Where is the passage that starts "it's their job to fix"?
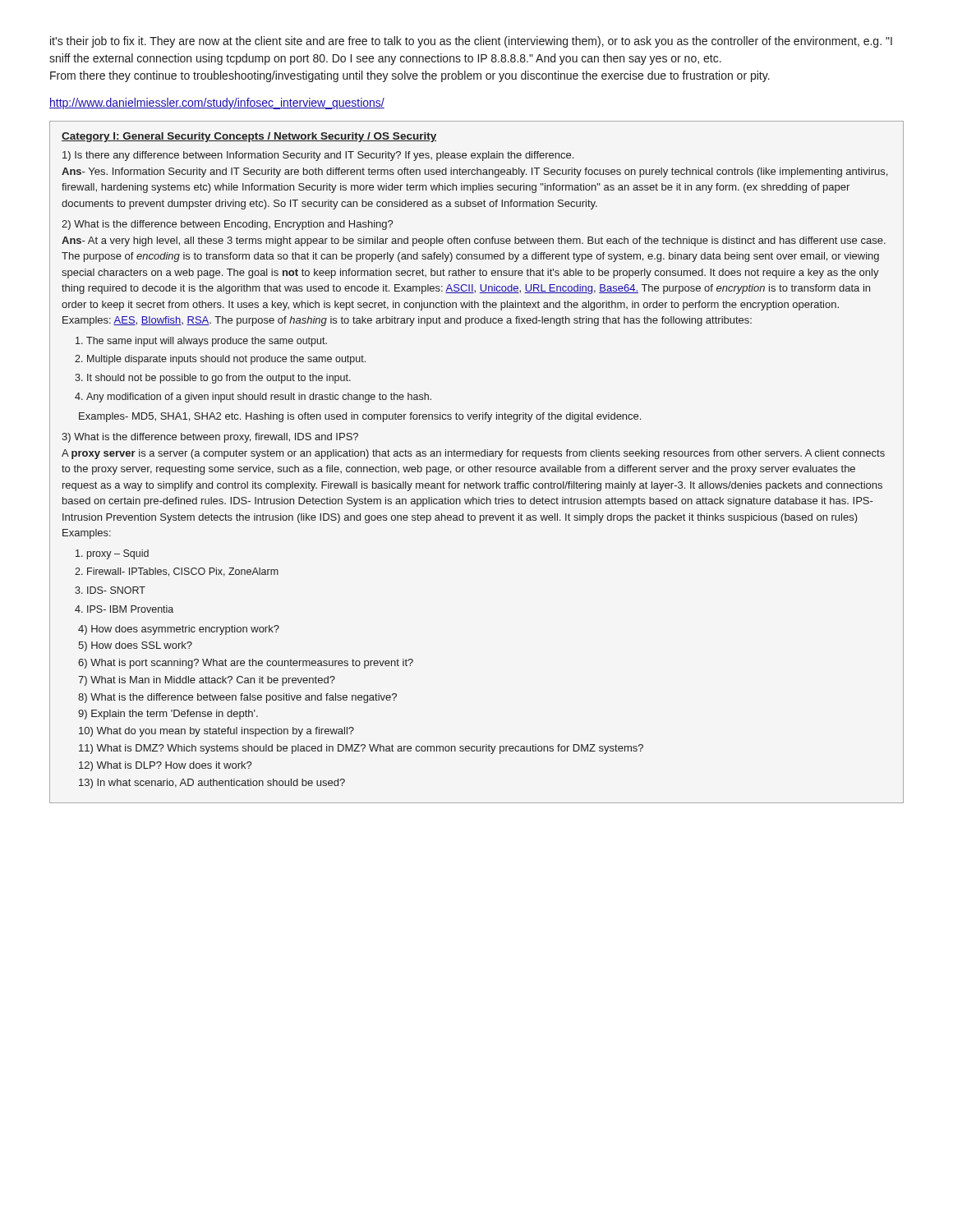Viewport: 953px width, 1232px height. pyautogui.click(x=471, y=58)
